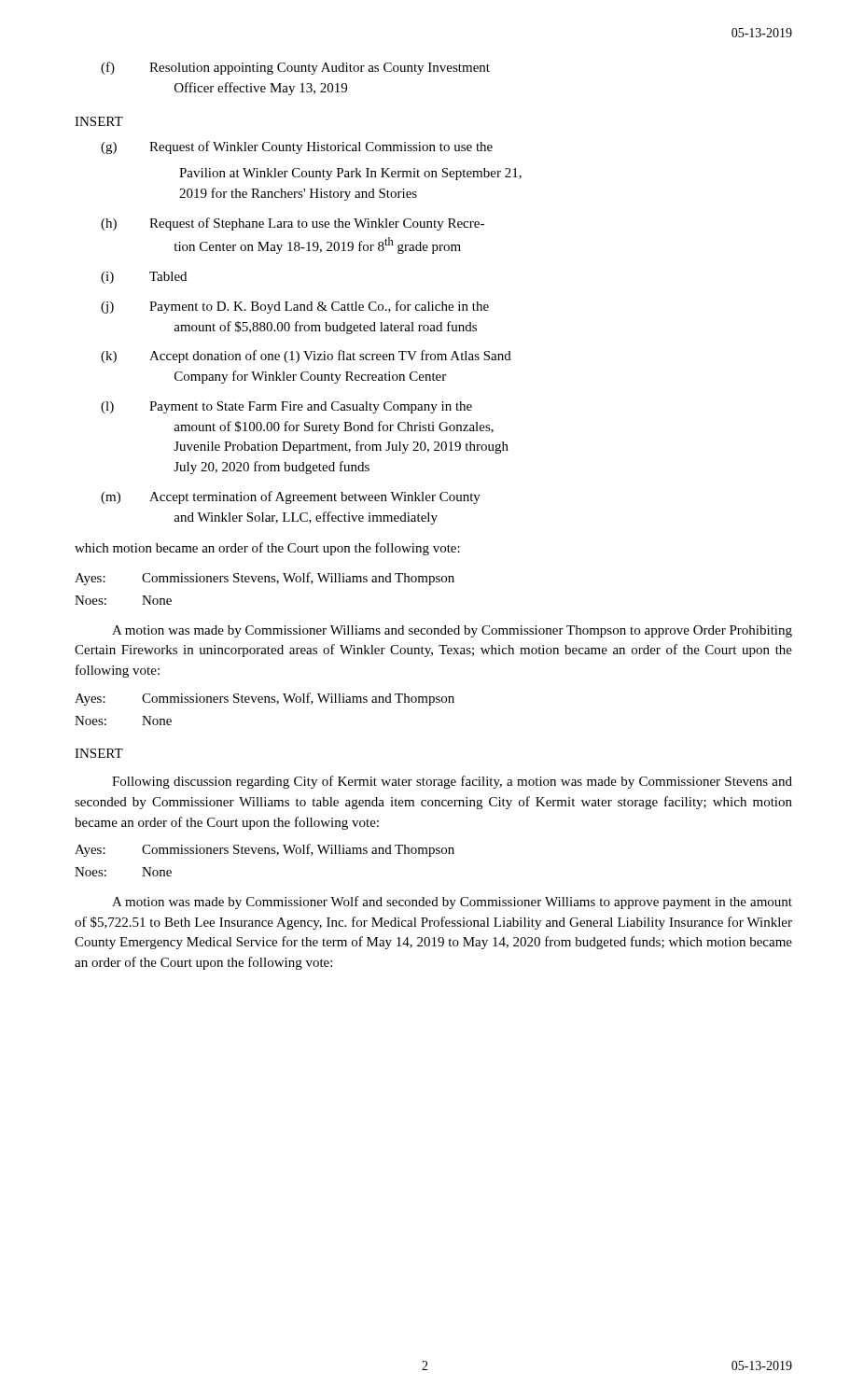Select the list item with the text "(i) Tabled"
This screenshot has height=1400, width=850.
[172, 278]
